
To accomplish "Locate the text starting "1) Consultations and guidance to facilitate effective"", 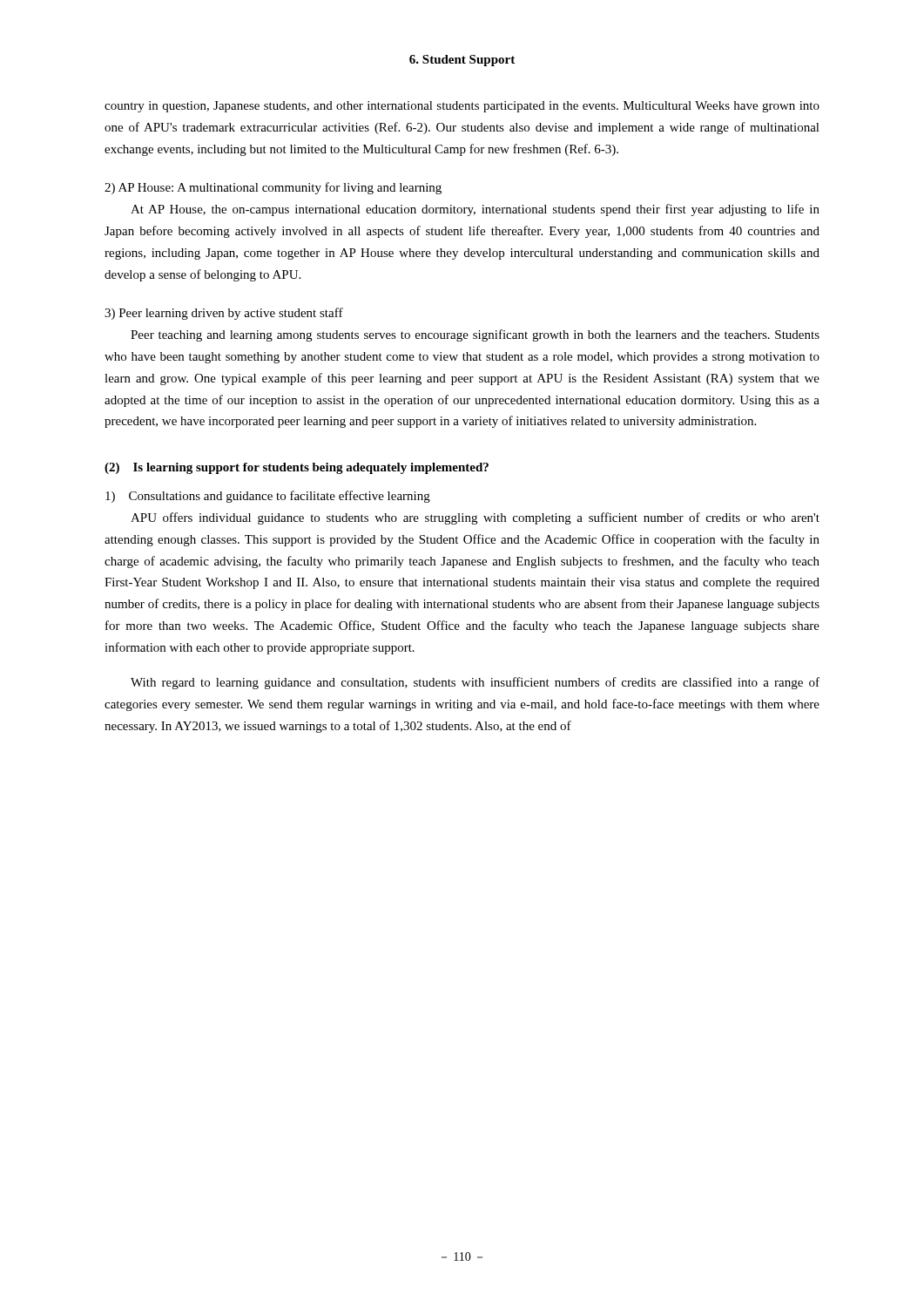I will pos(267,496).
